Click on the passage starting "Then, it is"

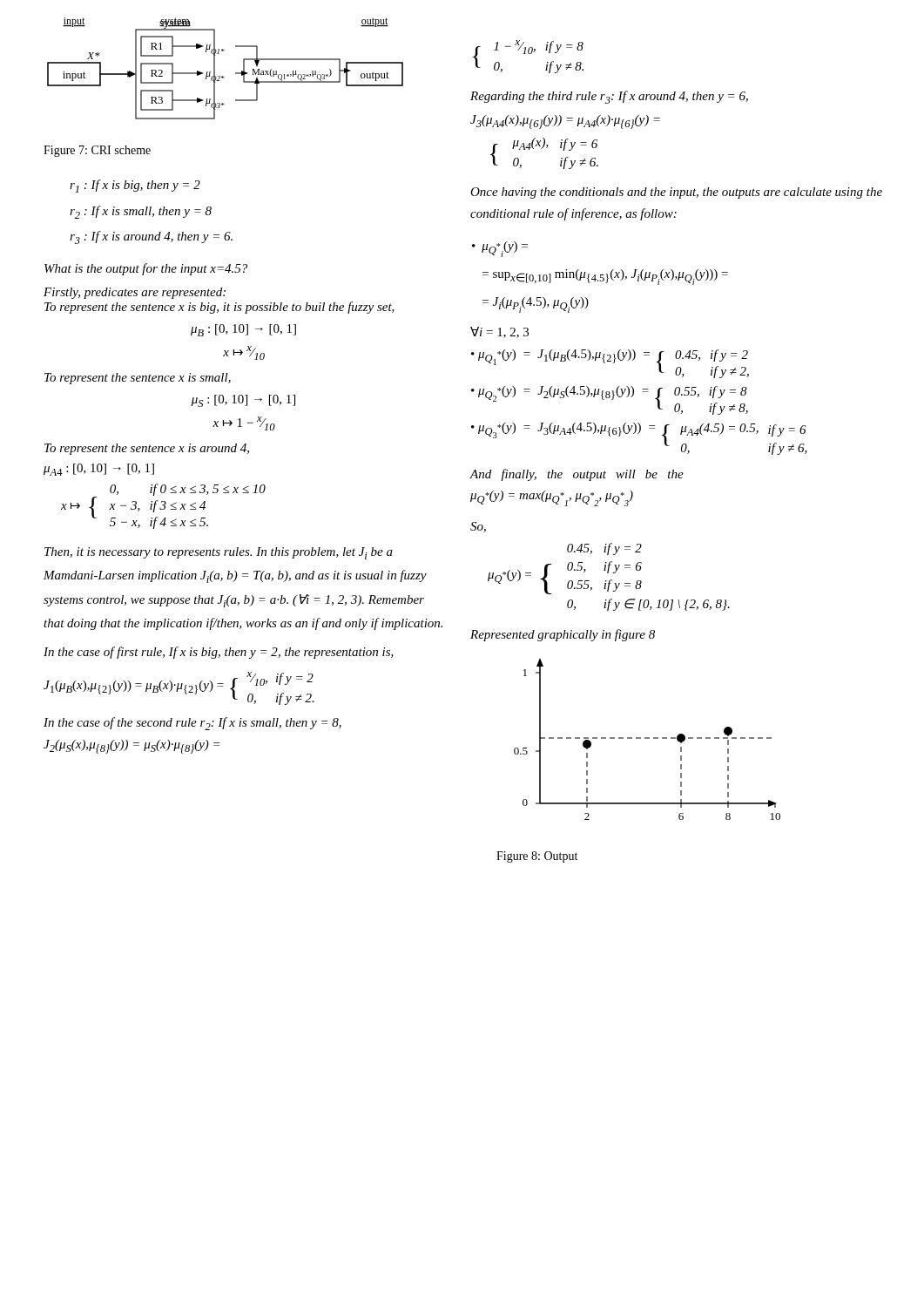[244, 587]
